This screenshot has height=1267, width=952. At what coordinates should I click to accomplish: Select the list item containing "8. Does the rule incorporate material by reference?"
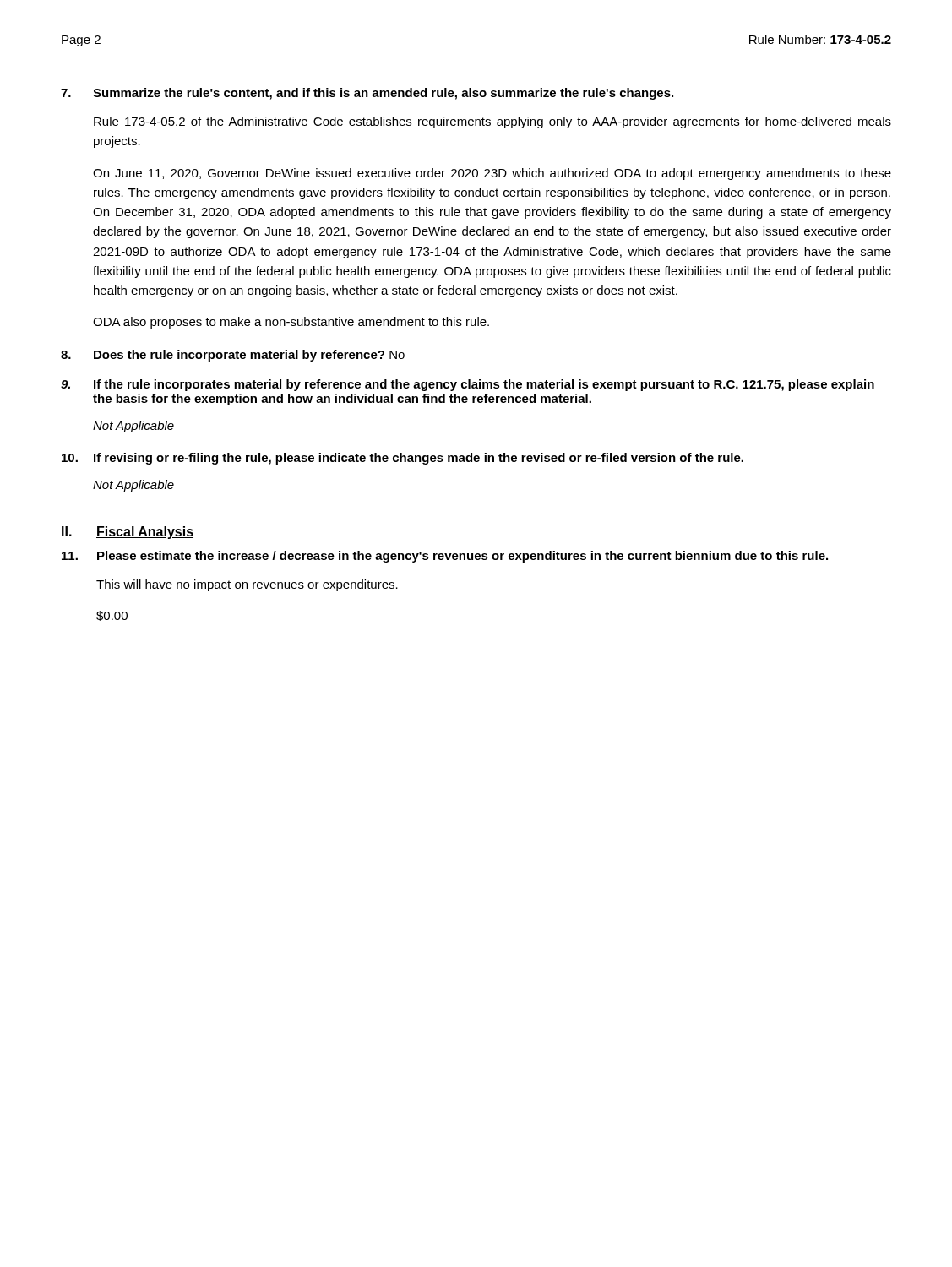pyautogui.click(x=233, y=356)
